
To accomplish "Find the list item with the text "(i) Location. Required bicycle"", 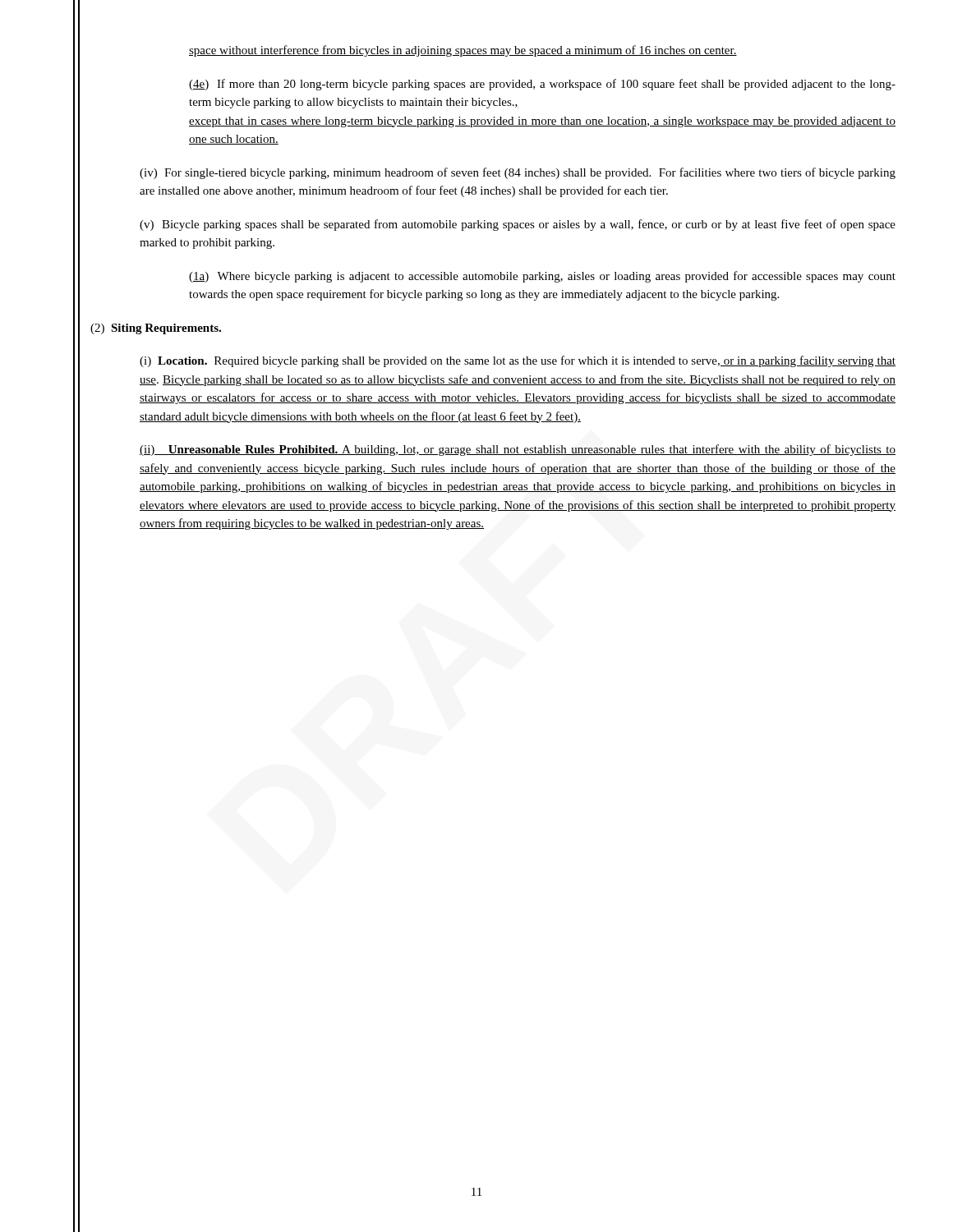I will [518, 388].
